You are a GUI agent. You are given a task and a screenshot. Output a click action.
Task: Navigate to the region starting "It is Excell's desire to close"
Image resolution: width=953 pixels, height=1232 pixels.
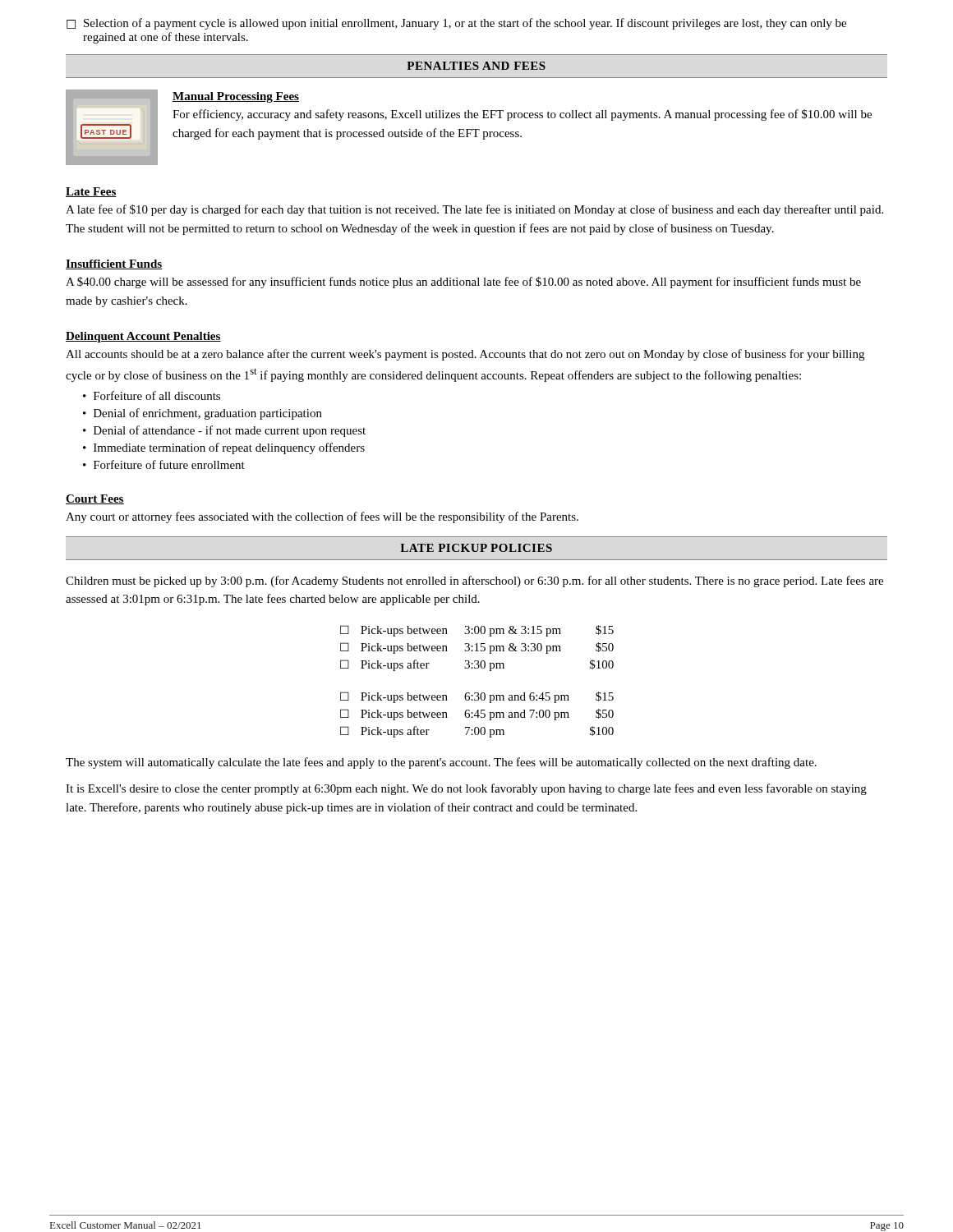(466, 798)
